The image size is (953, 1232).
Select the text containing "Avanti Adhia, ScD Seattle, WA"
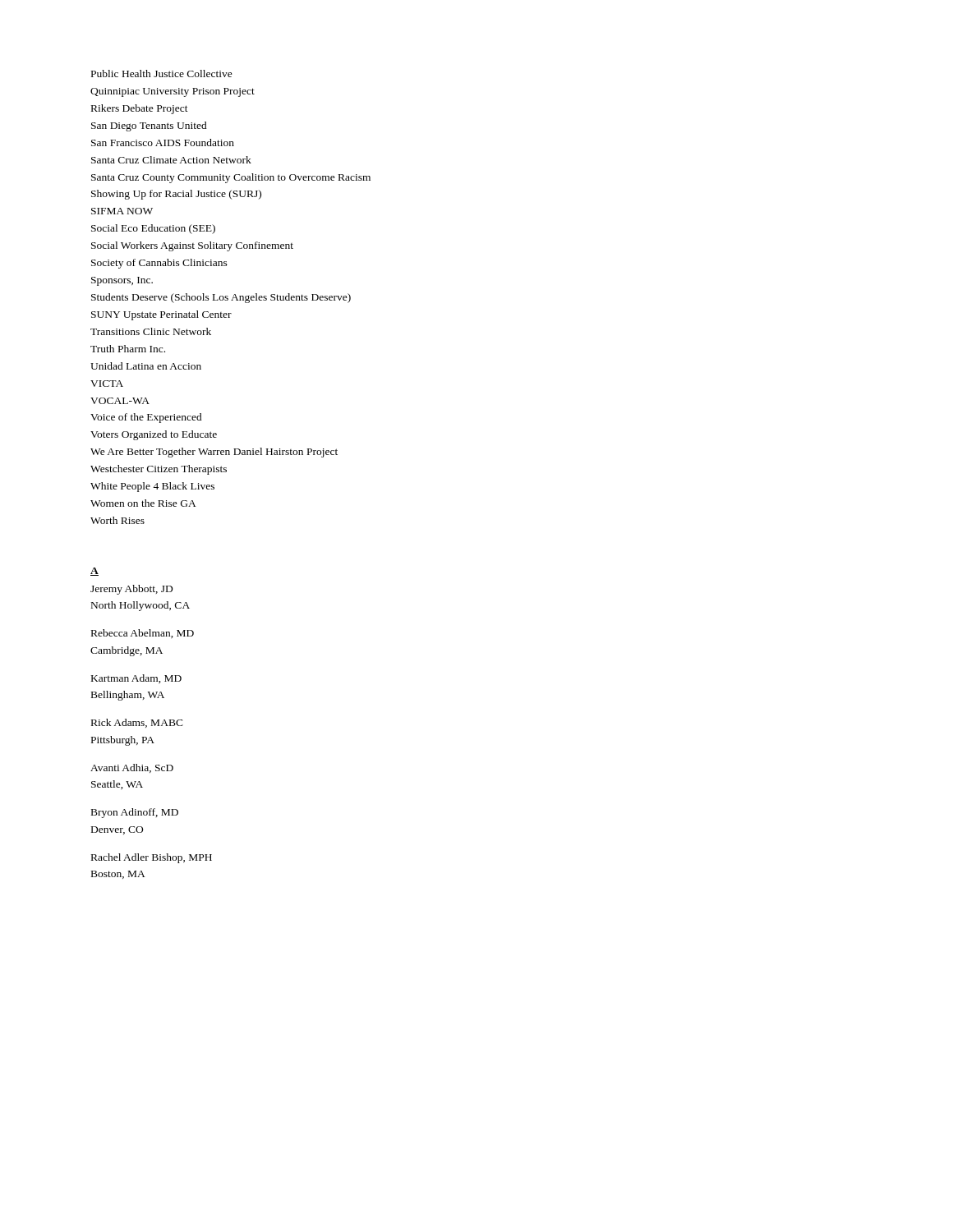coord(132,768)
